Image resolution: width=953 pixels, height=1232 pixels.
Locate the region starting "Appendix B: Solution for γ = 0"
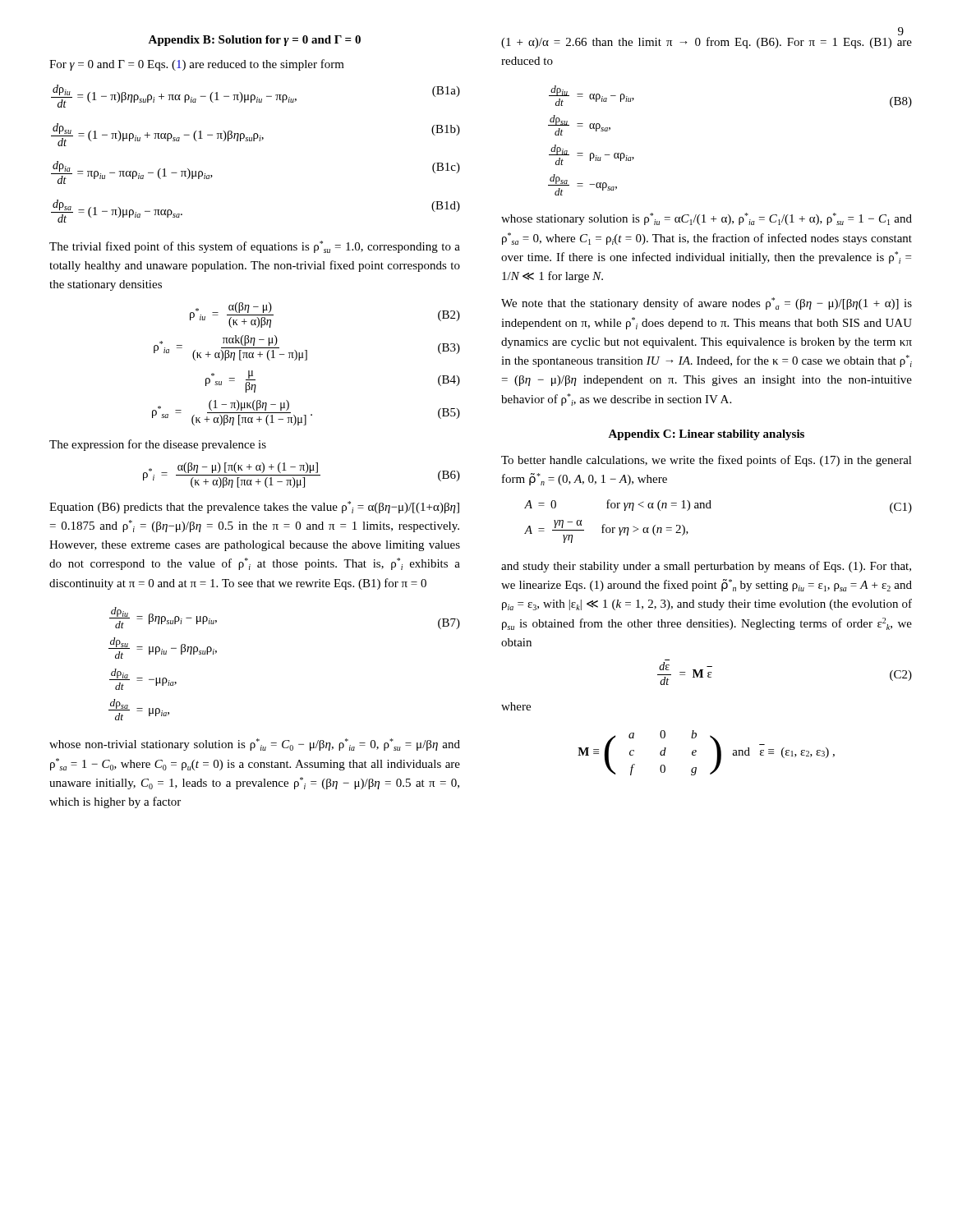(x=255, y=39)
